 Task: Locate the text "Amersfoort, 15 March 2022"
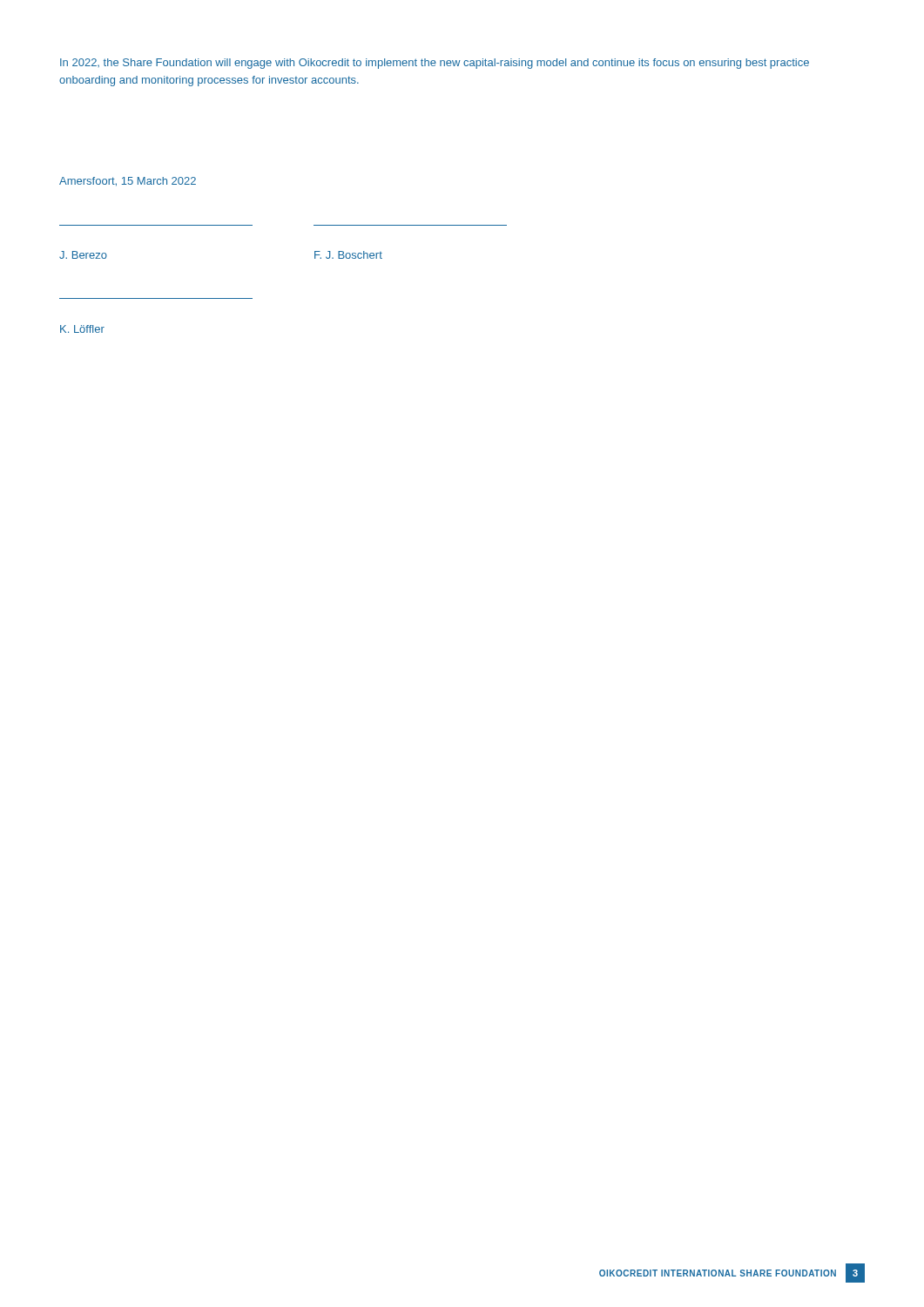click(128, 181)
